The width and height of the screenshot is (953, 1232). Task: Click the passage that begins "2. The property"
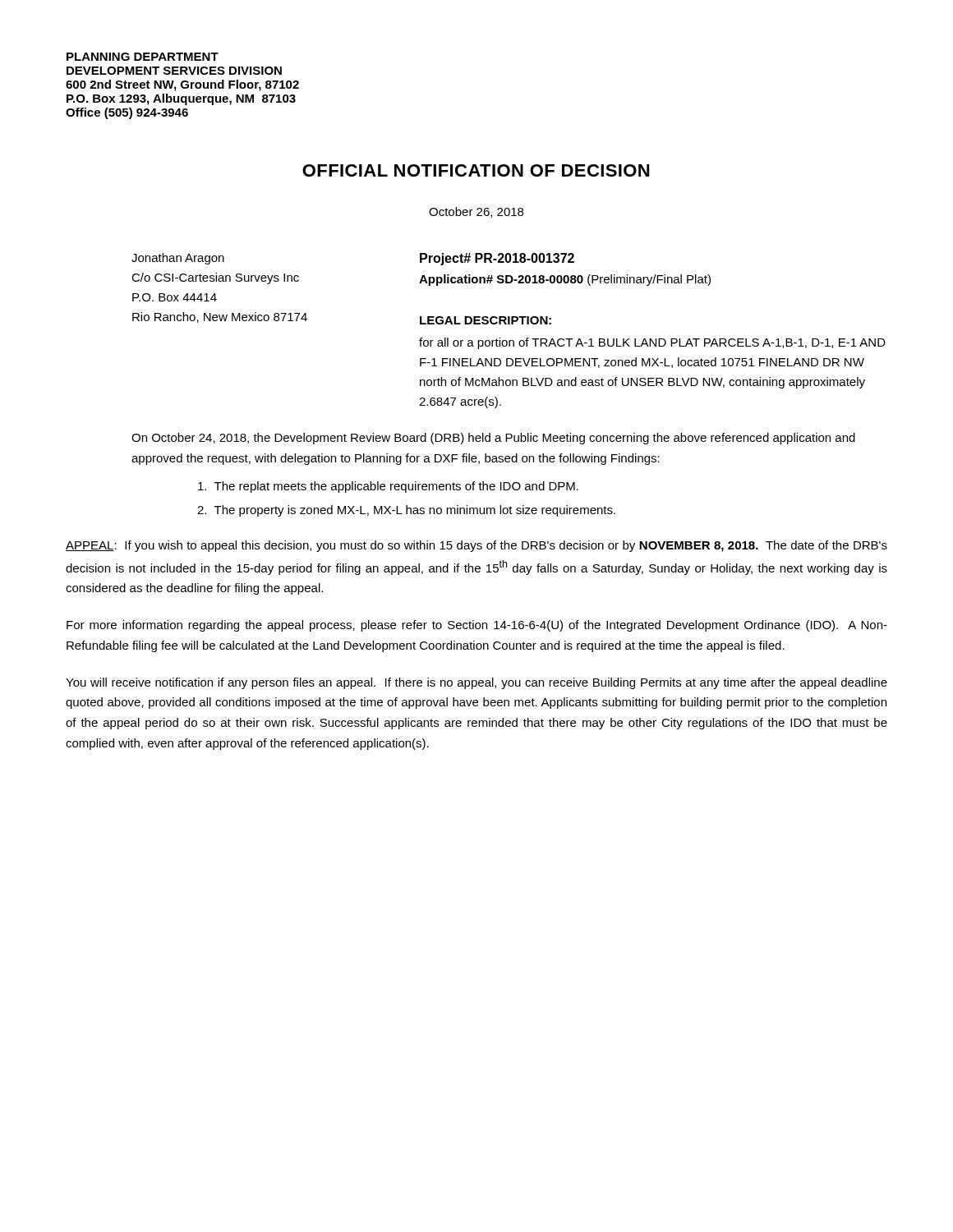click(407, 510)
